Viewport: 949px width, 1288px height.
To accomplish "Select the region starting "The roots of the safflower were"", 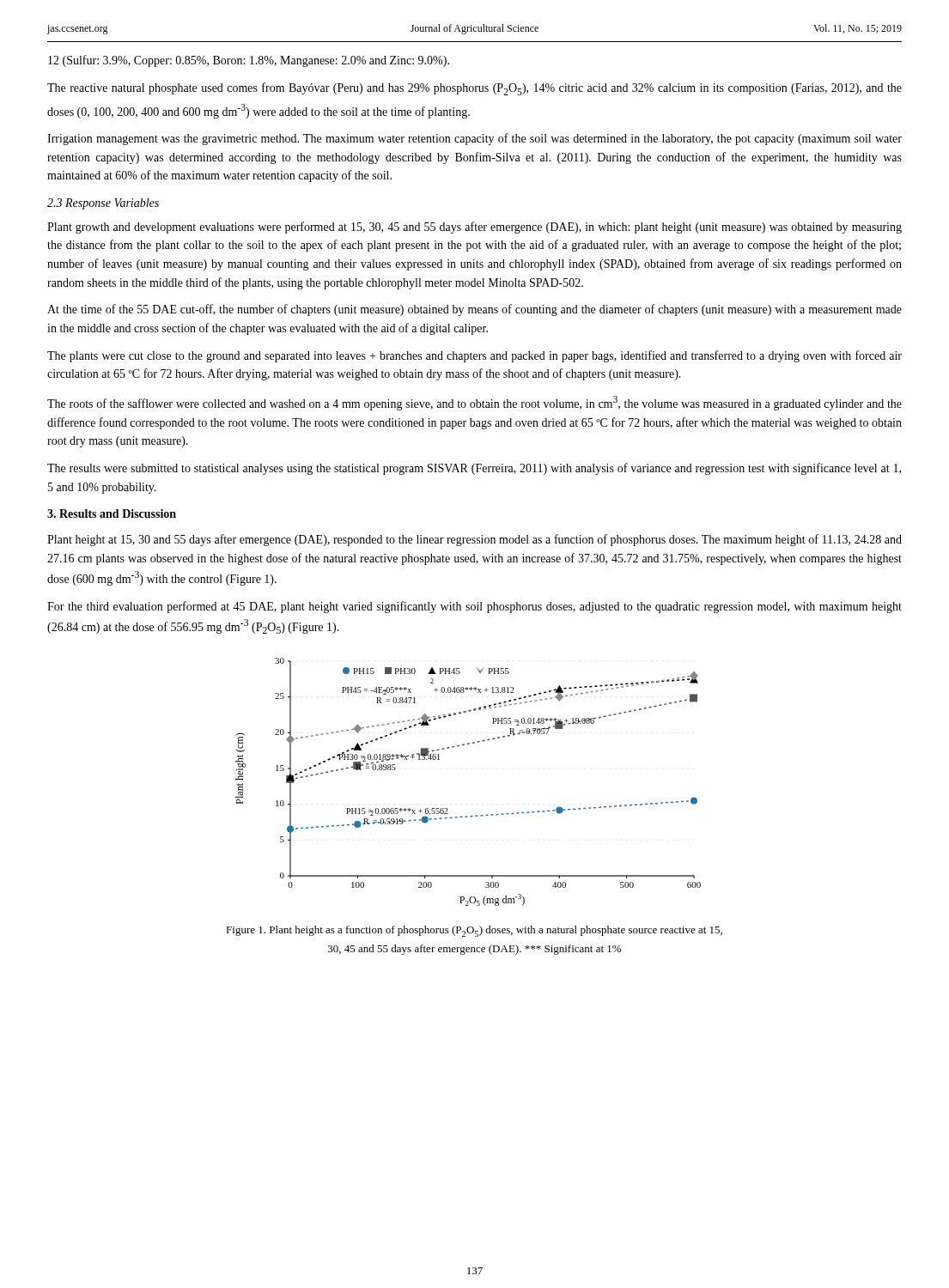I will click(x=474, y=422).
